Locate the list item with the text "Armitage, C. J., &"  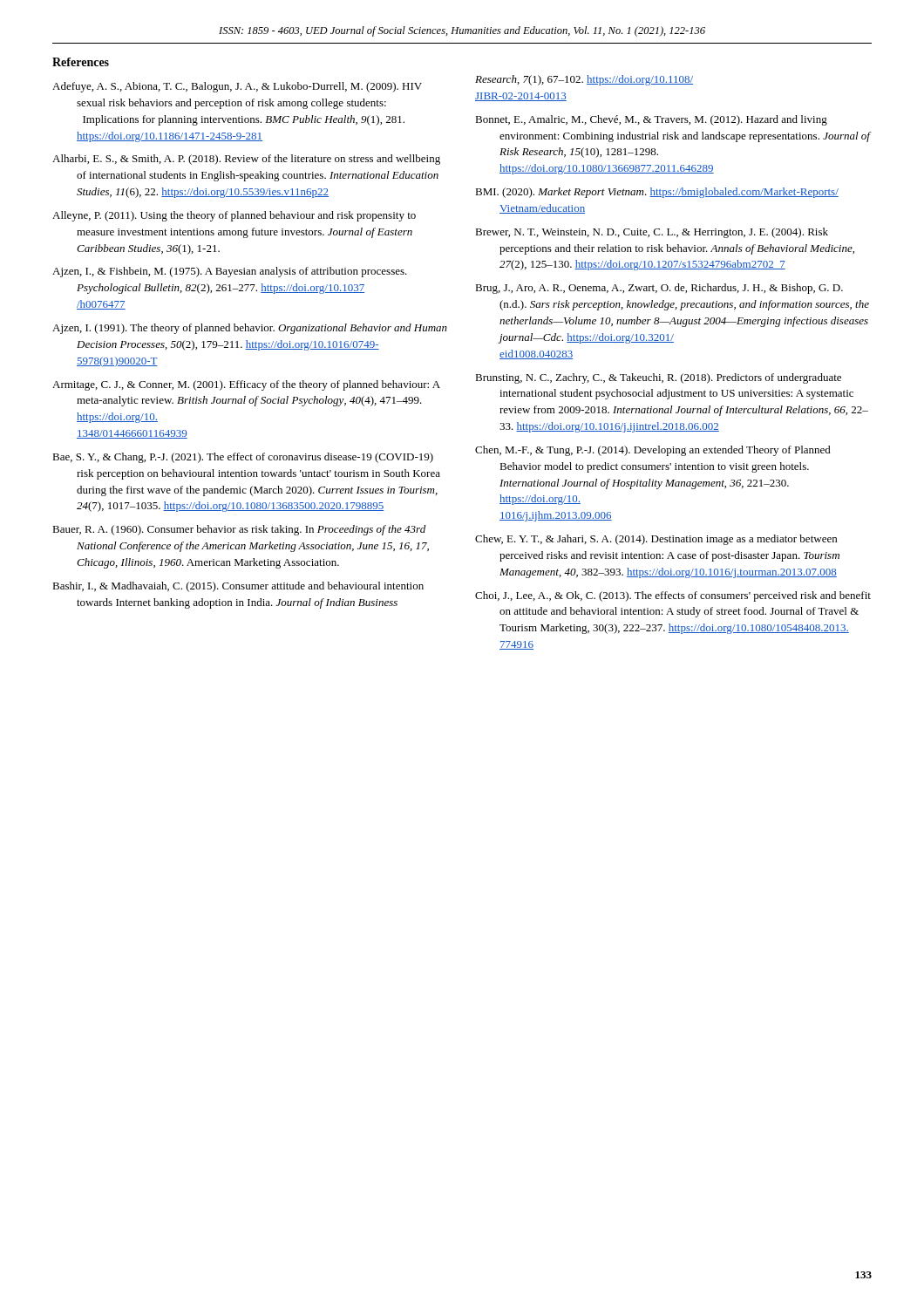(x=246, y=408)
